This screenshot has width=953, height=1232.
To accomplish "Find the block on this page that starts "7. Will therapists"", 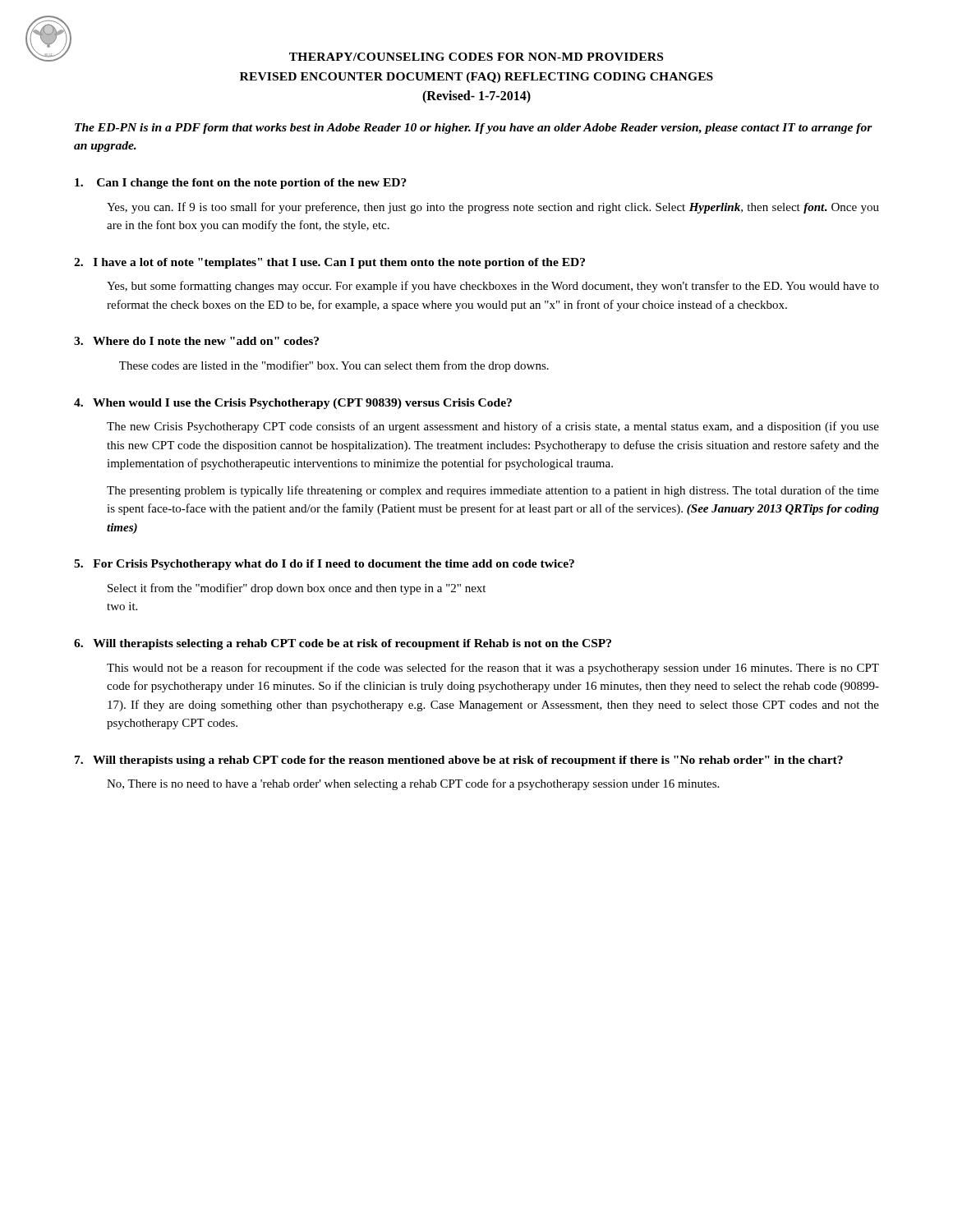I will pyautogui.click(x=476, y=772).
